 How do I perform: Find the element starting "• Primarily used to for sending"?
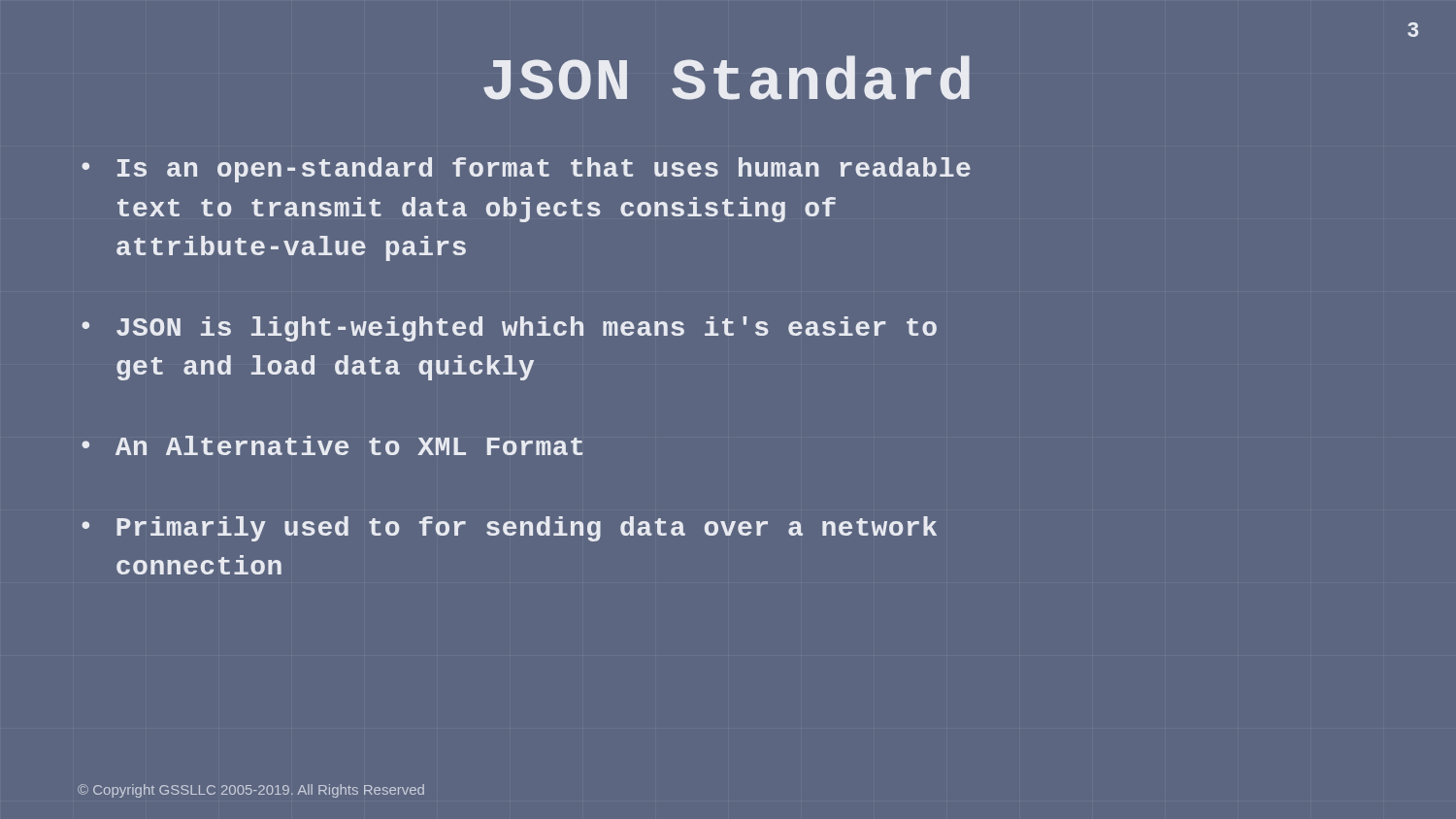coord(508,548)
